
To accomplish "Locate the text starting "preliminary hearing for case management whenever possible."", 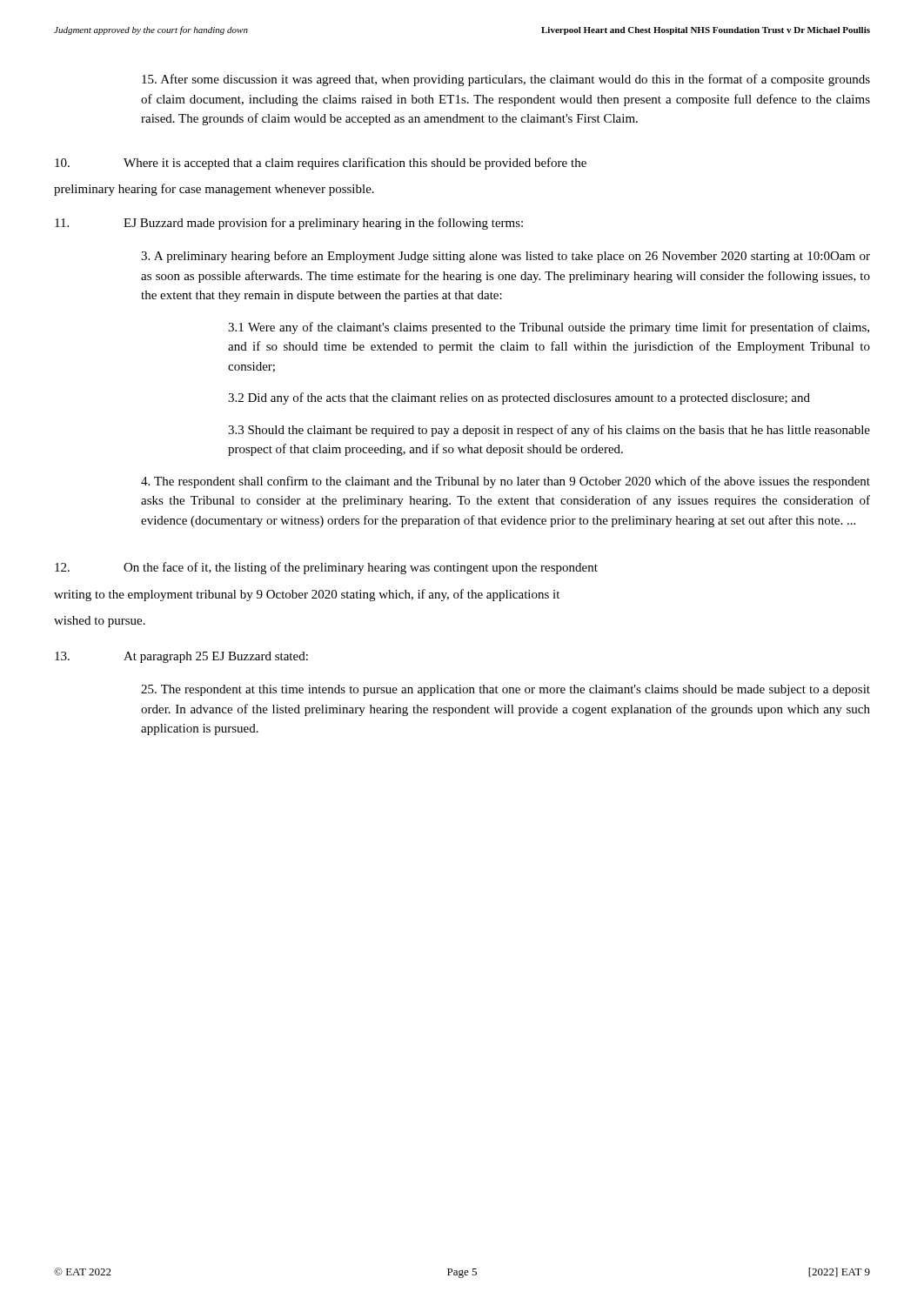I will click(x=214, y=189).
